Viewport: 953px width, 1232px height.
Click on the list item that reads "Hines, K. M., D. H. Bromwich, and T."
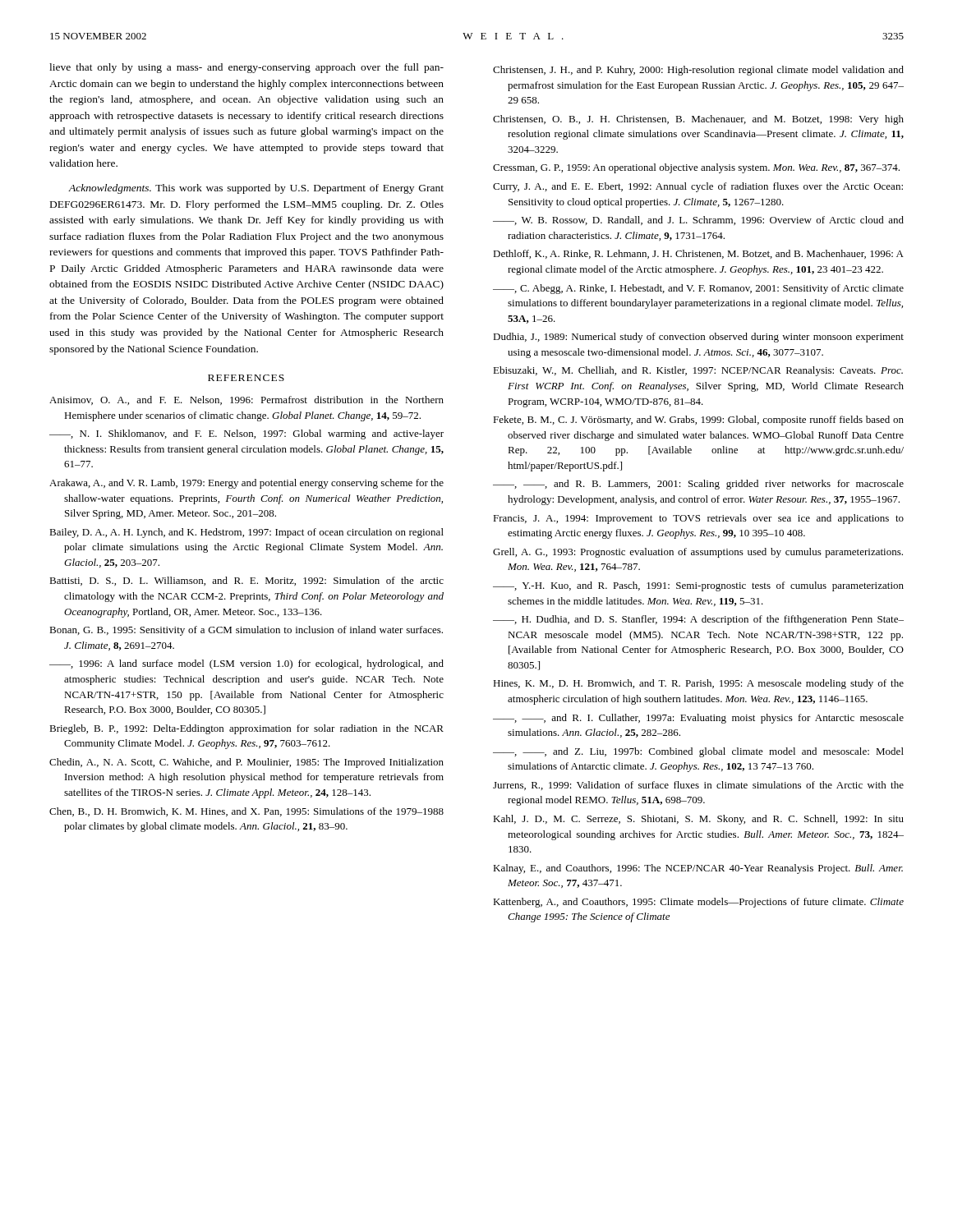[698, 691]
